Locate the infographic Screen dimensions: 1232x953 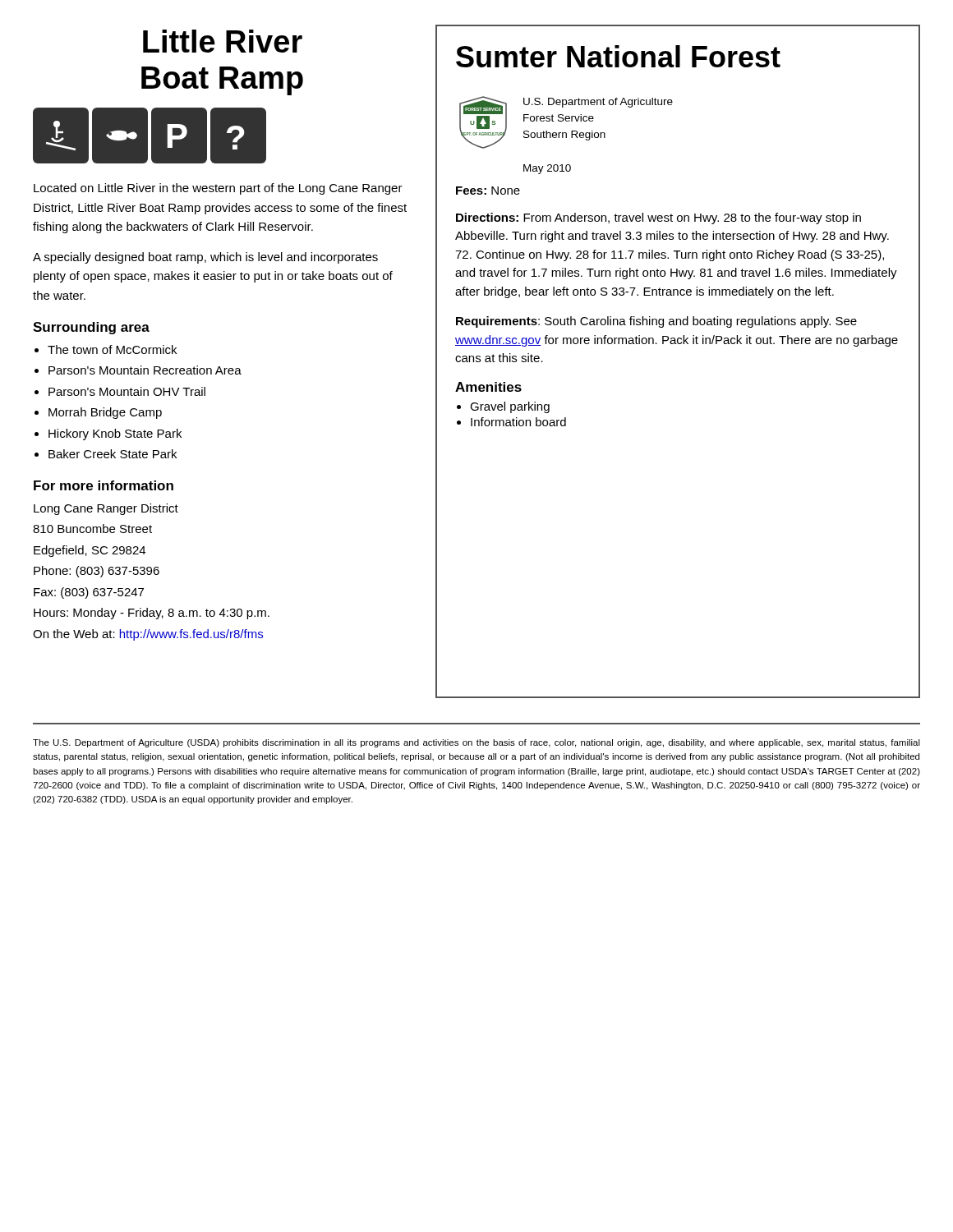pos(222,136)
